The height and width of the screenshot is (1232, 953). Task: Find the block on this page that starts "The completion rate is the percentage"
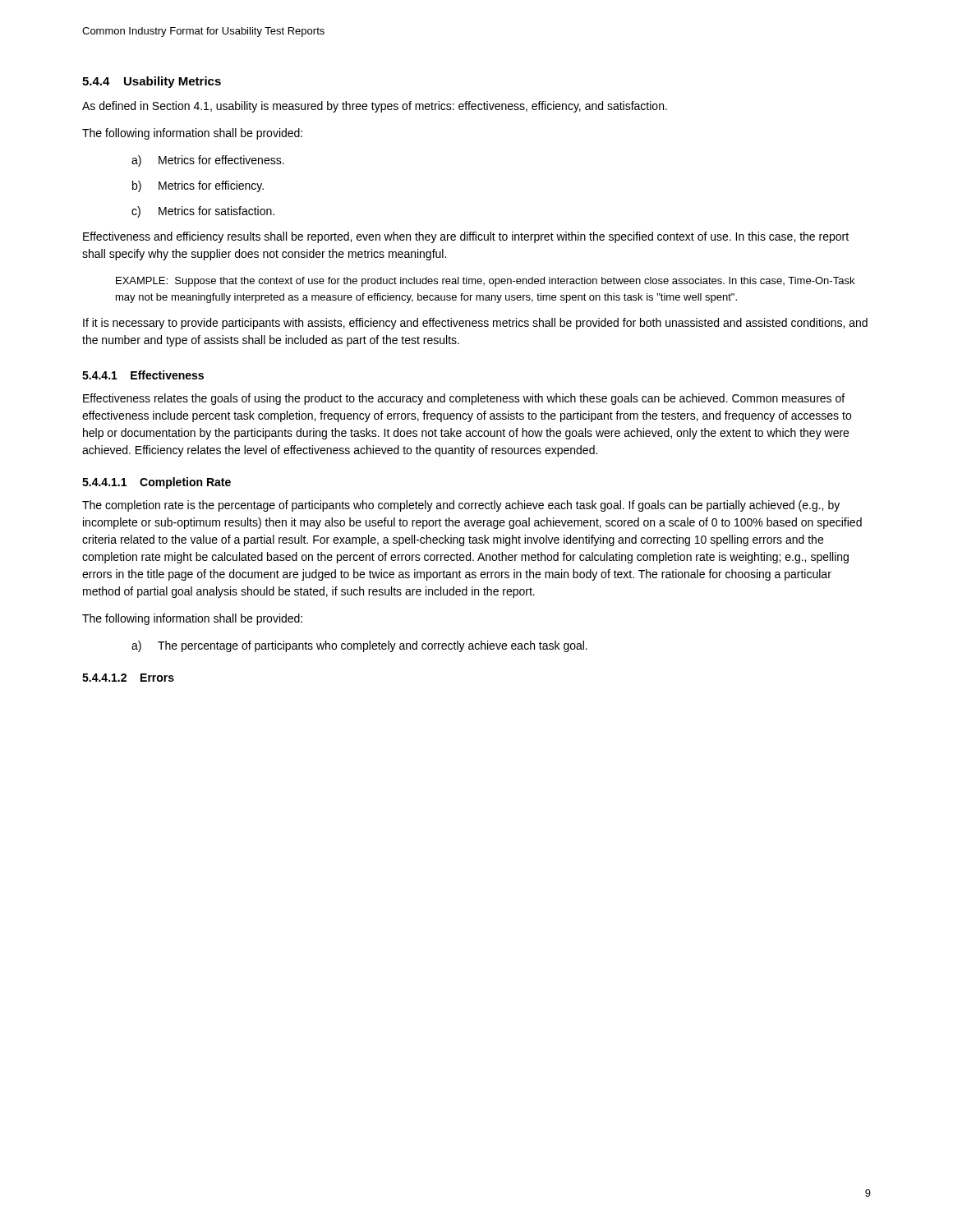click(476, 549)
